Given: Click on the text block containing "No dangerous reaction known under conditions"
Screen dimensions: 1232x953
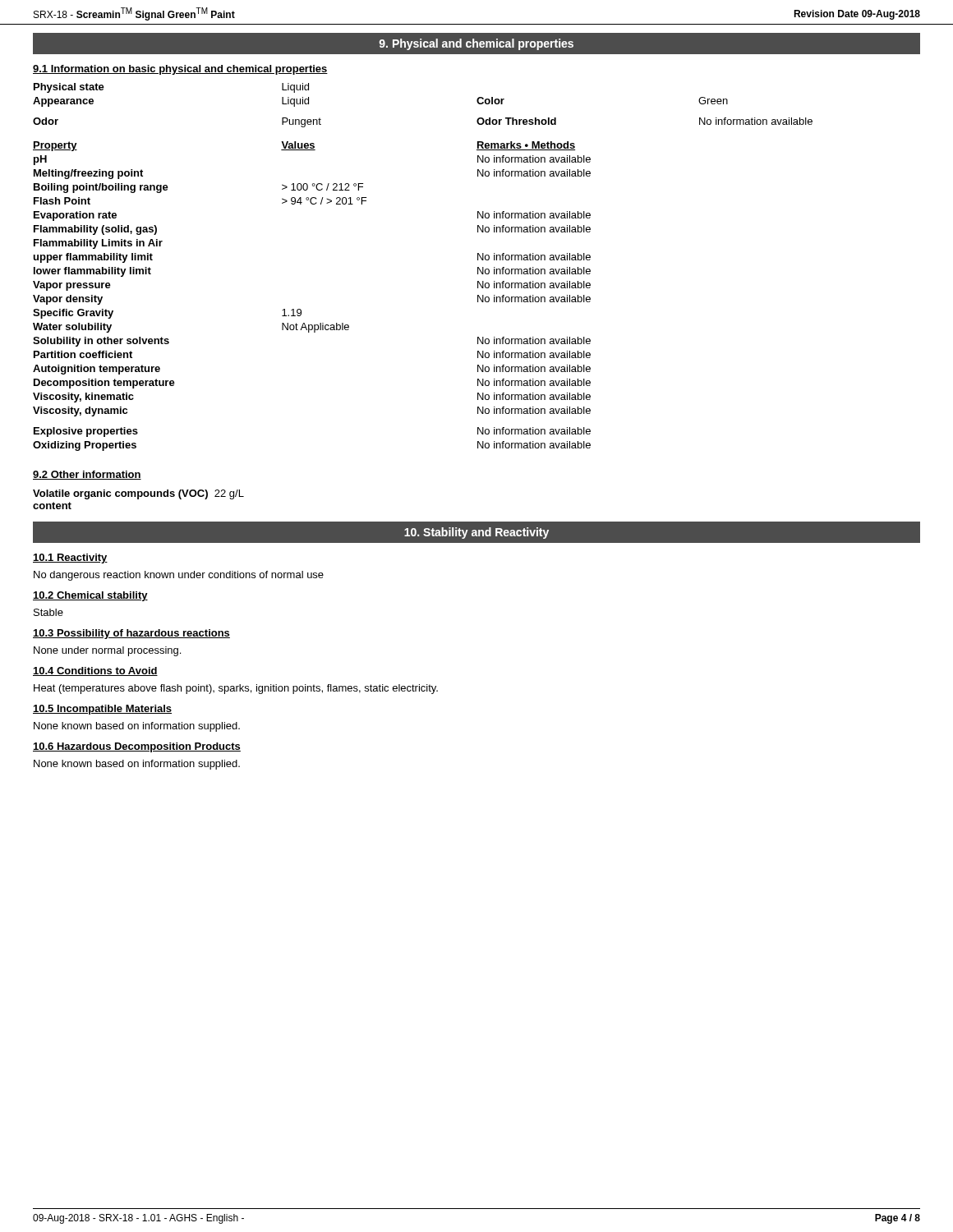Looking at the screenshot, I should 178,574.
